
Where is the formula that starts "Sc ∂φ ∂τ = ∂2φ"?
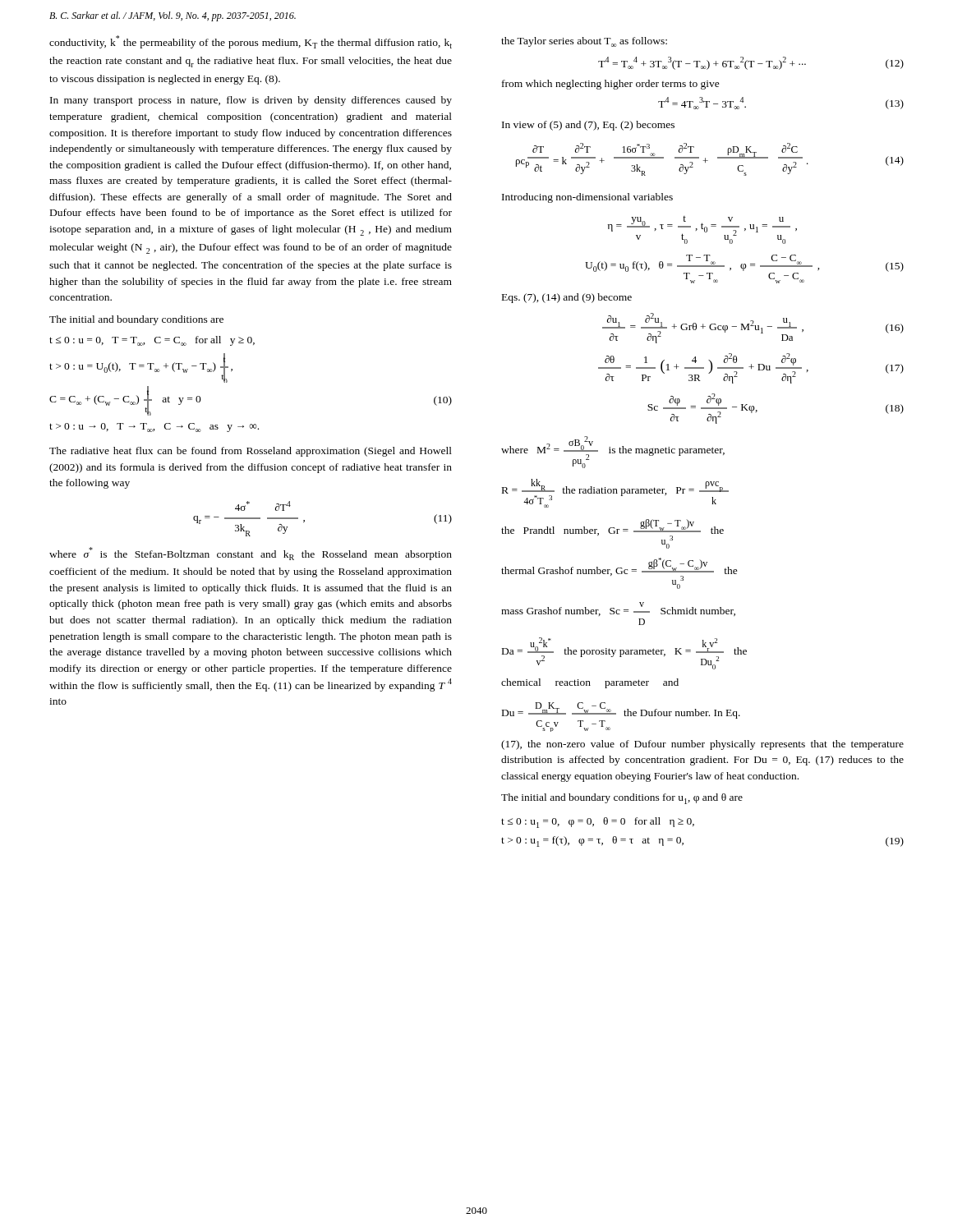[x=714, y=409]
